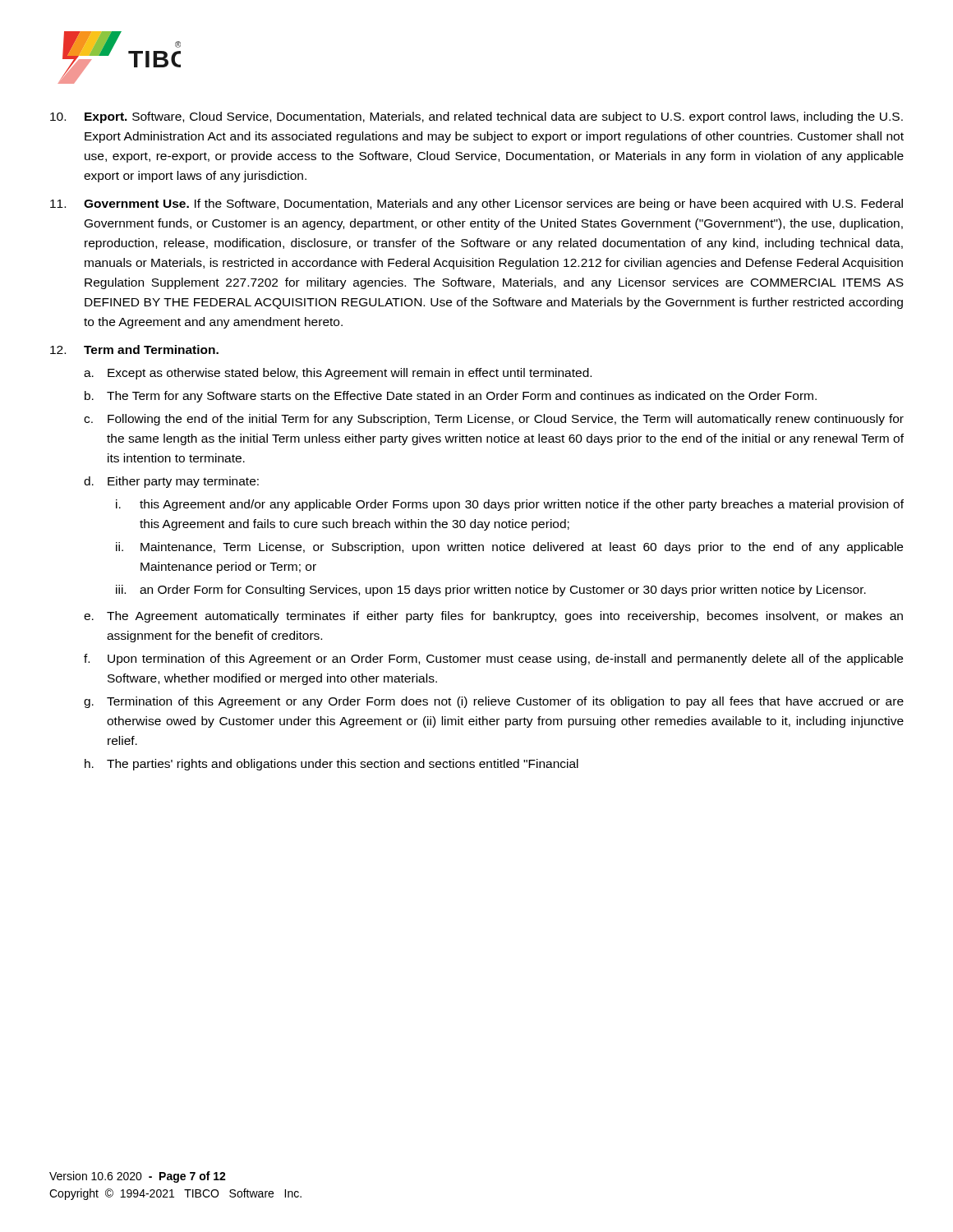The width and height of the screenshot is (953, 1232).
Task: Point to the region starting "c. Following the end of"
Action: (494, 439)
